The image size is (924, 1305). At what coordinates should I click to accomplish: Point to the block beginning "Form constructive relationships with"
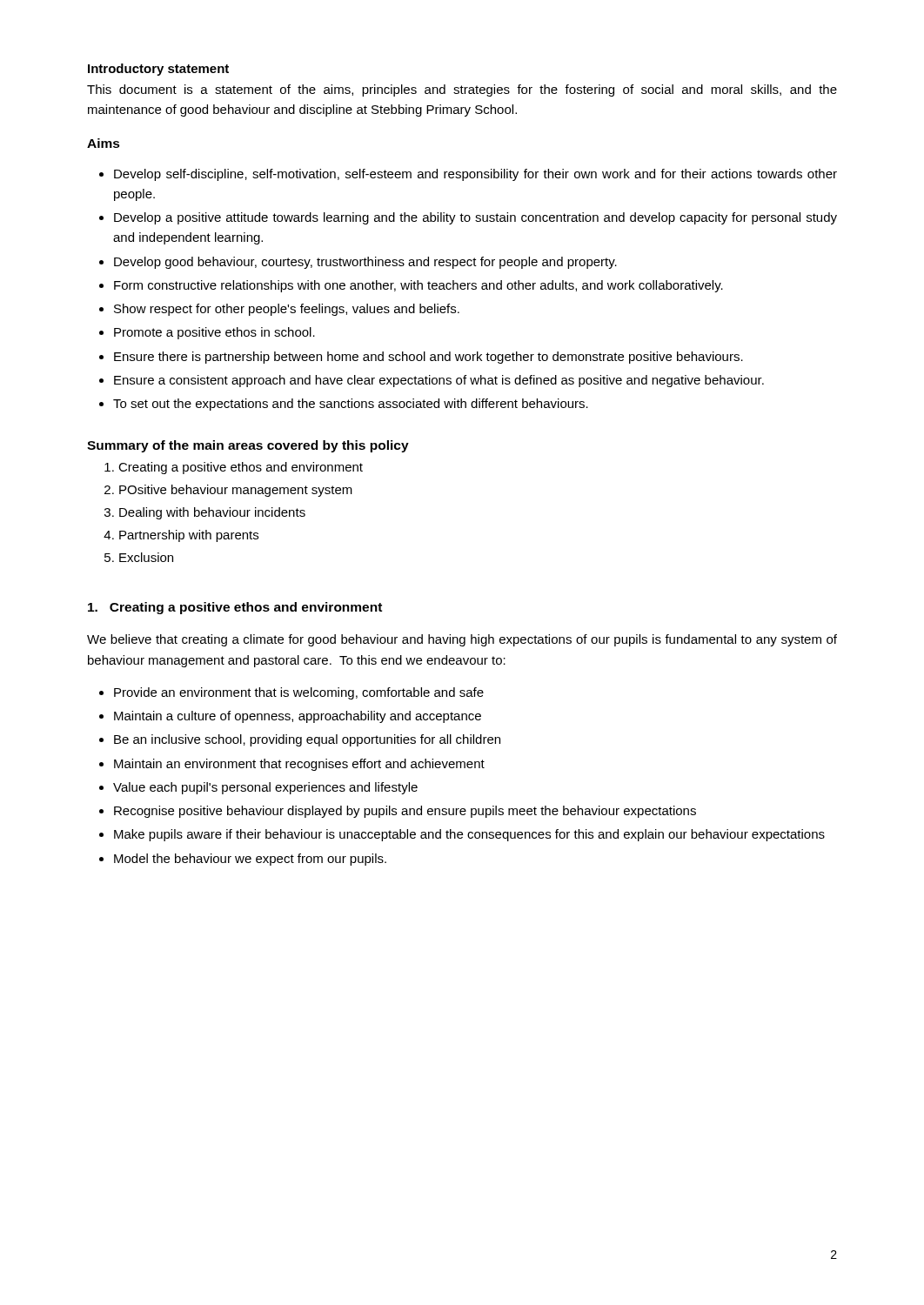[x=418, y=285]
